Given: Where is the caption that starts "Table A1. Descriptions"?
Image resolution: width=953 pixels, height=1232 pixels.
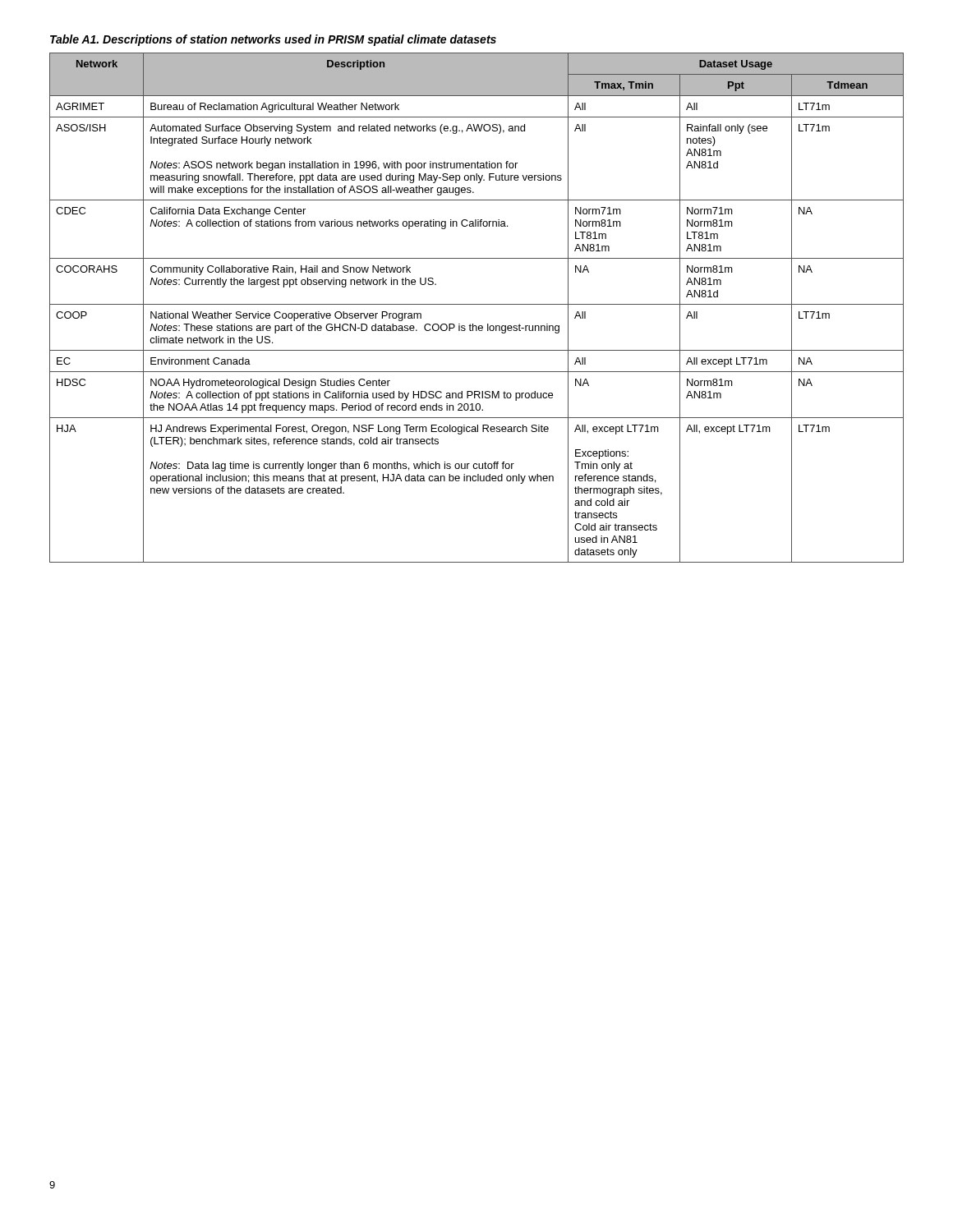Looking at the screenshot, I should (273, 39).
